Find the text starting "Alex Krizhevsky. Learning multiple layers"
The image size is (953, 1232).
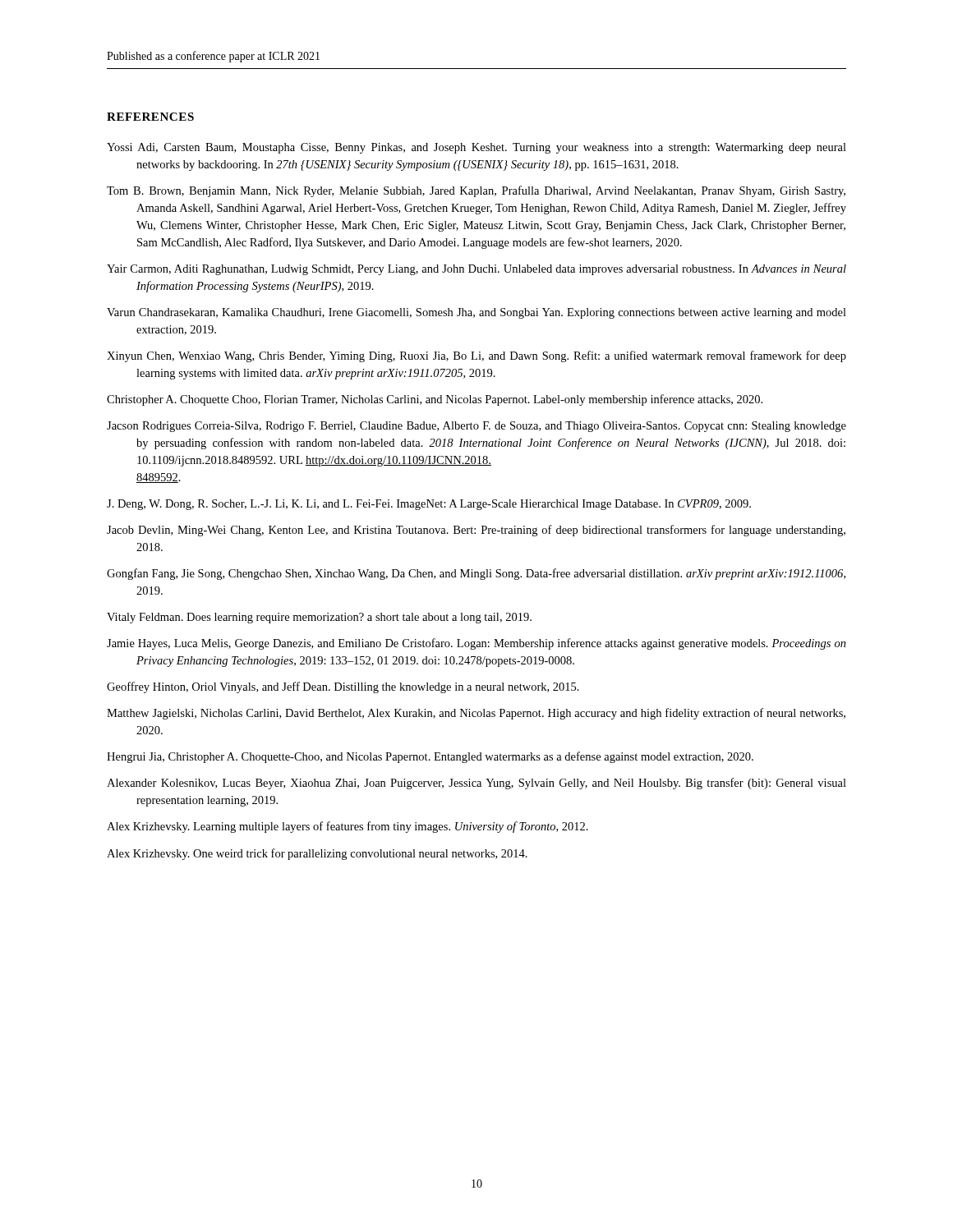(348, 827)
